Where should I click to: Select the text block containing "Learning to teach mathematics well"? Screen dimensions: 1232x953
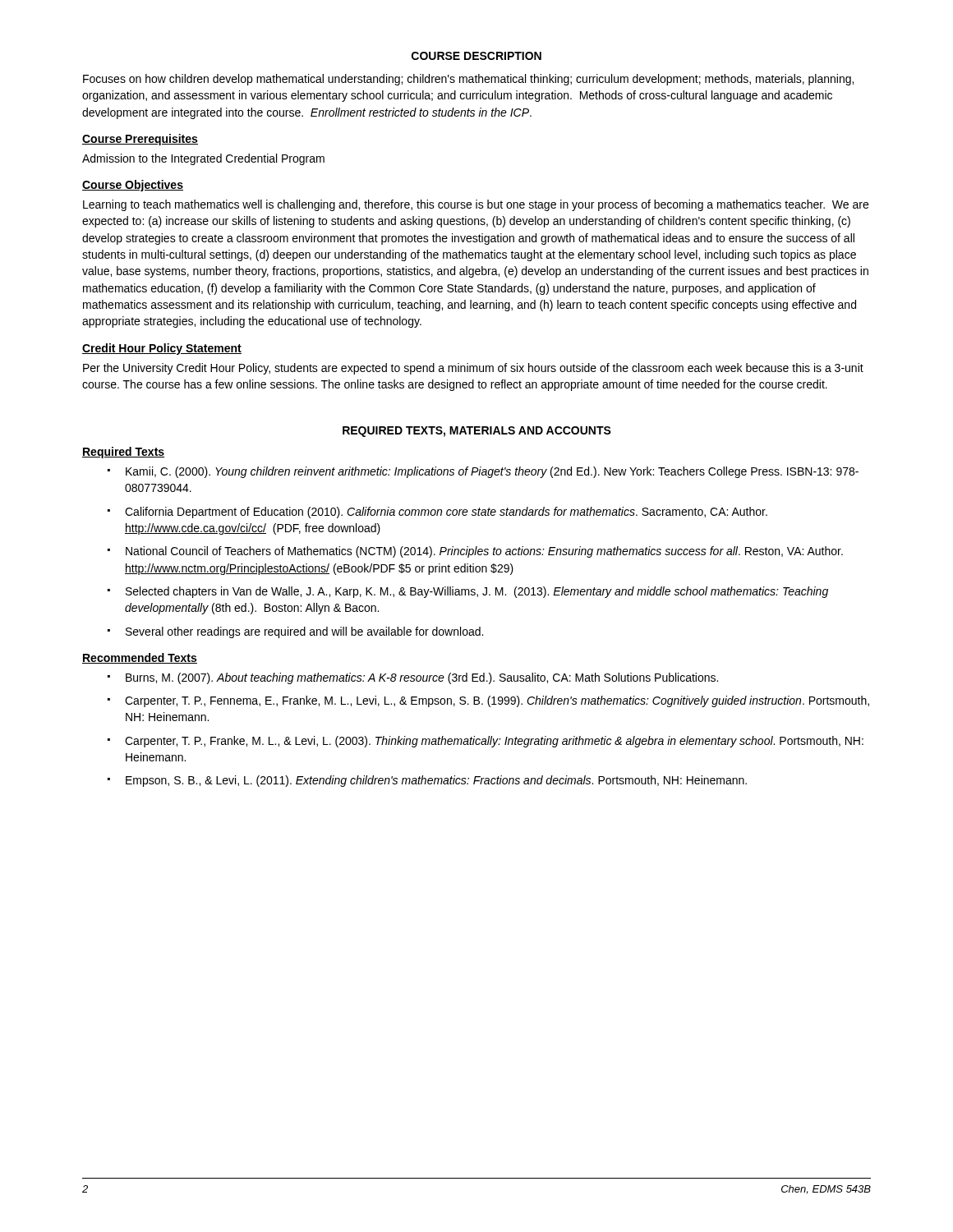tap(476, 263)
